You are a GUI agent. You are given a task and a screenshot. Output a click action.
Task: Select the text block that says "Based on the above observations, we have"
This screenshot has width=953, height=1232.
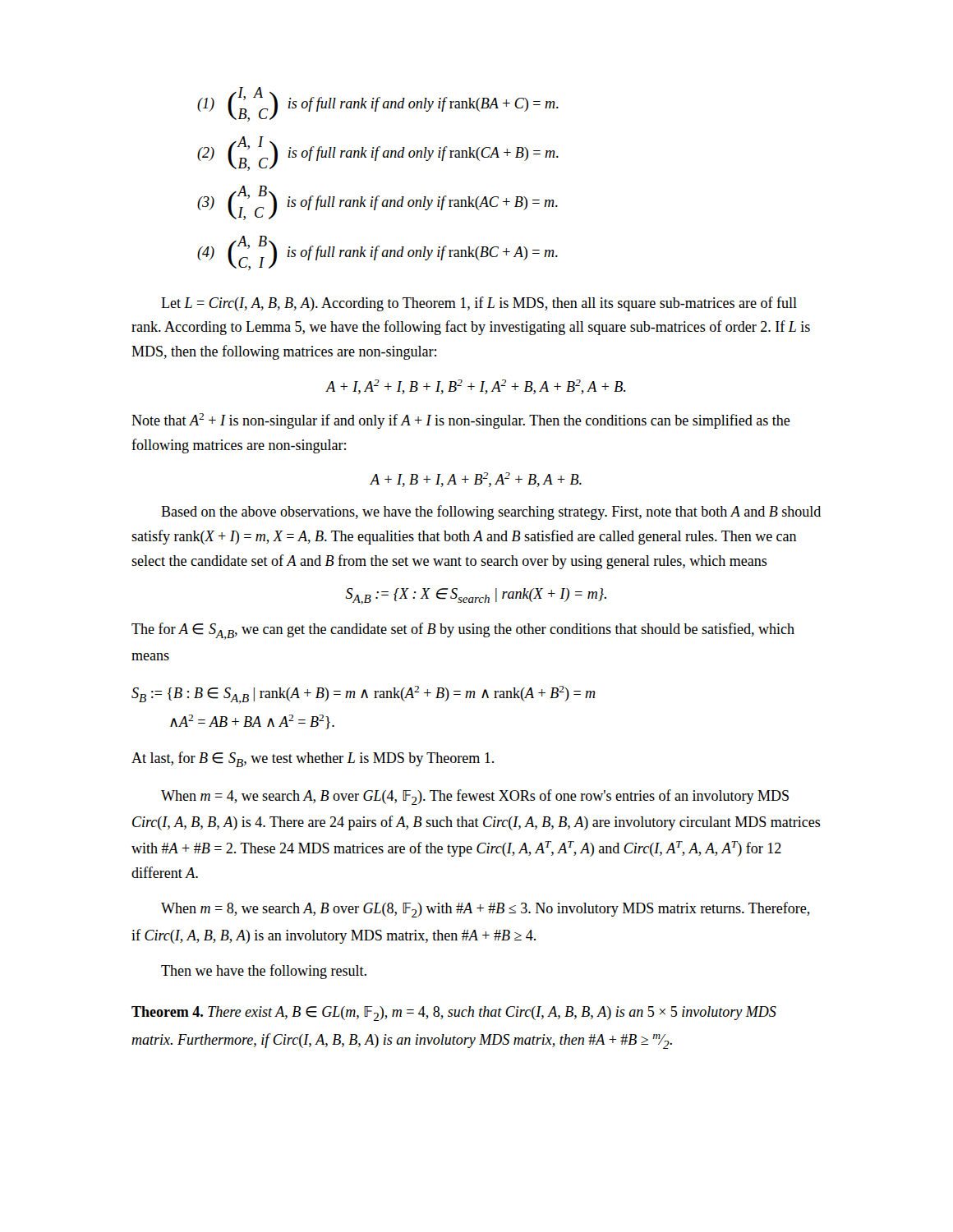click(x=476, y=537)
